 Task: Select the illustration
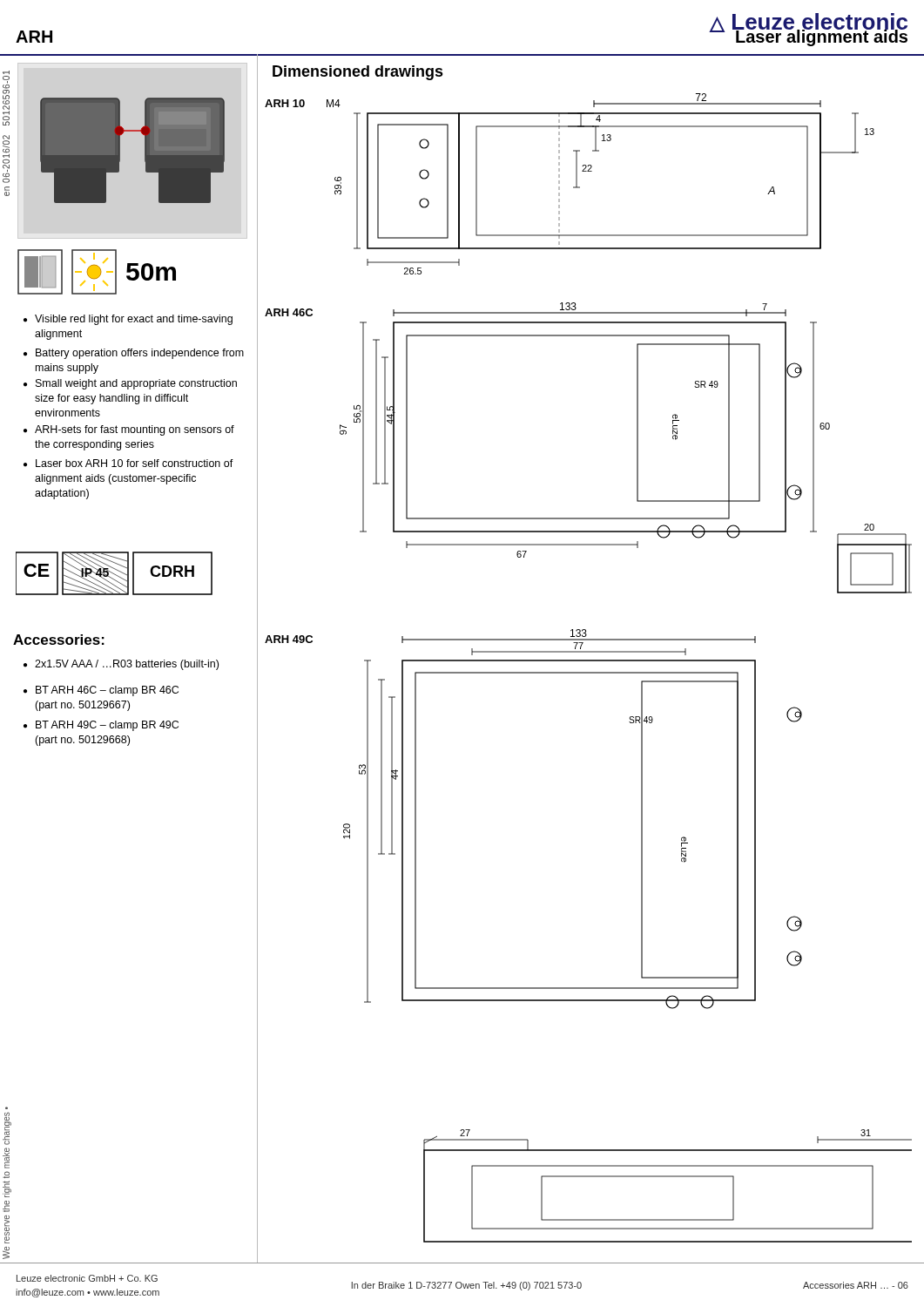[132, 272]
